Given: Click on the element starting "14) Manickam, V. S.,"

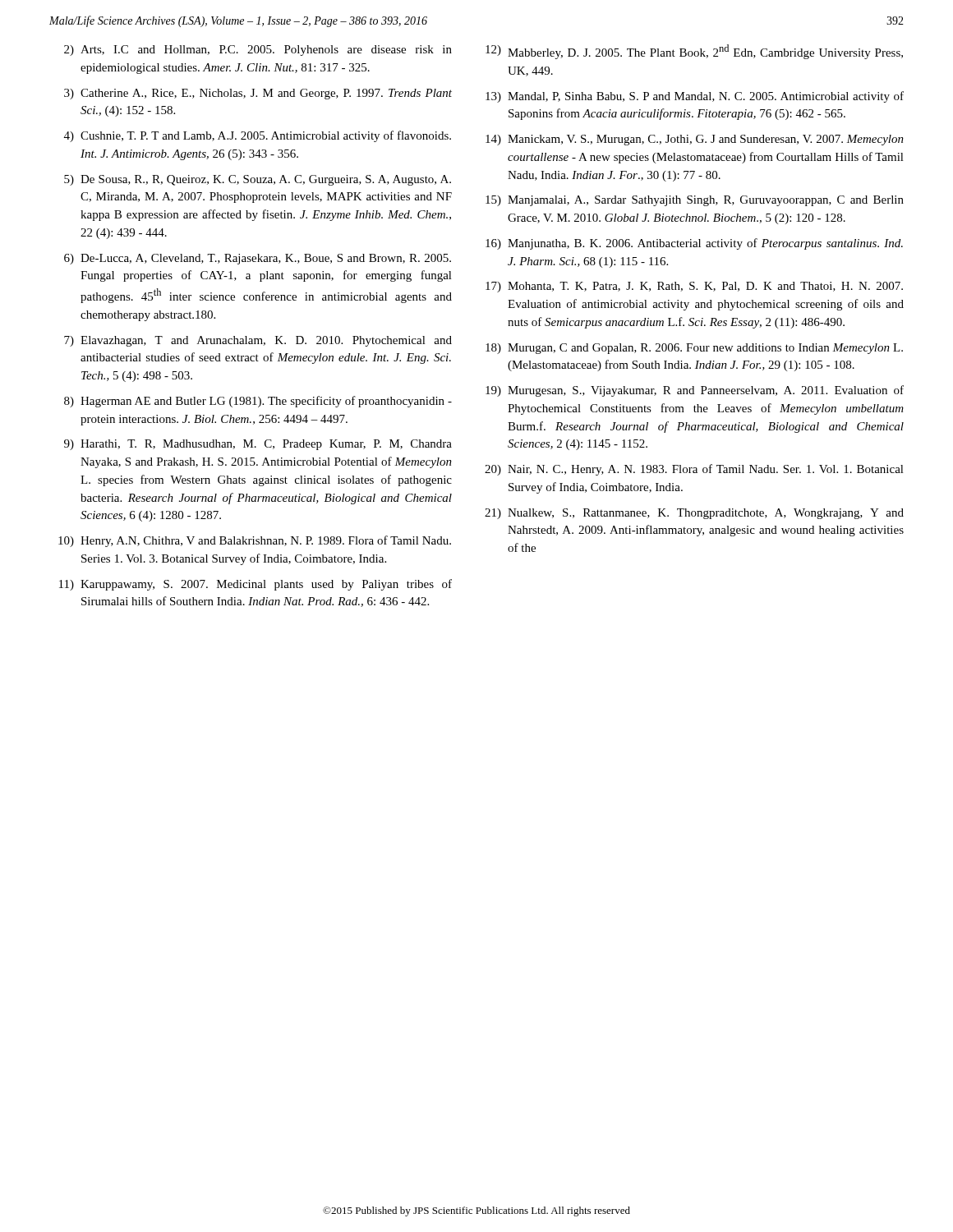Looking at the screenshot, I should tap(690, 157).
